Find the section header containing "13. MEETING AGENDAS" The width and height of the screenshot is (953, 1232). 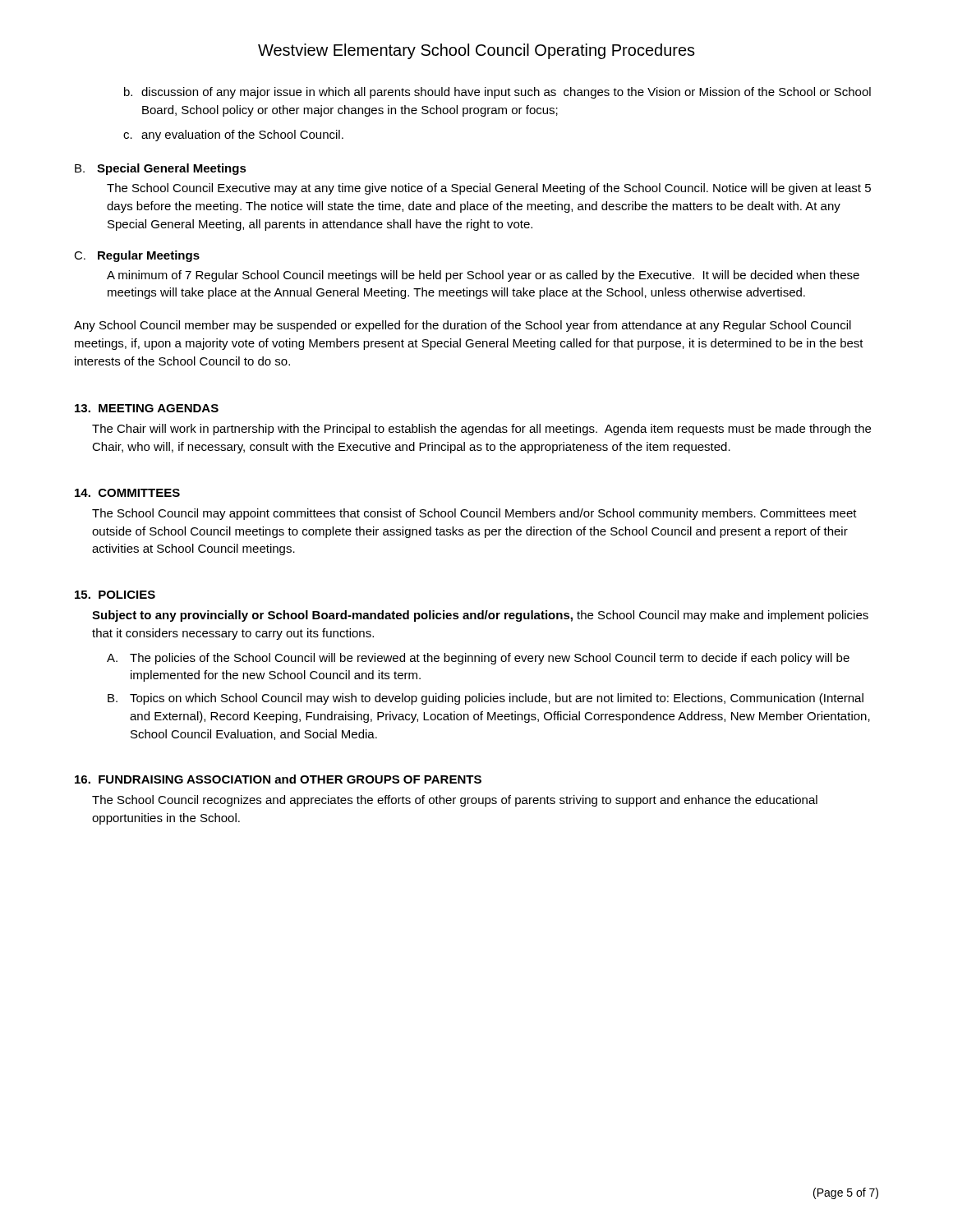tap(147, 408)
